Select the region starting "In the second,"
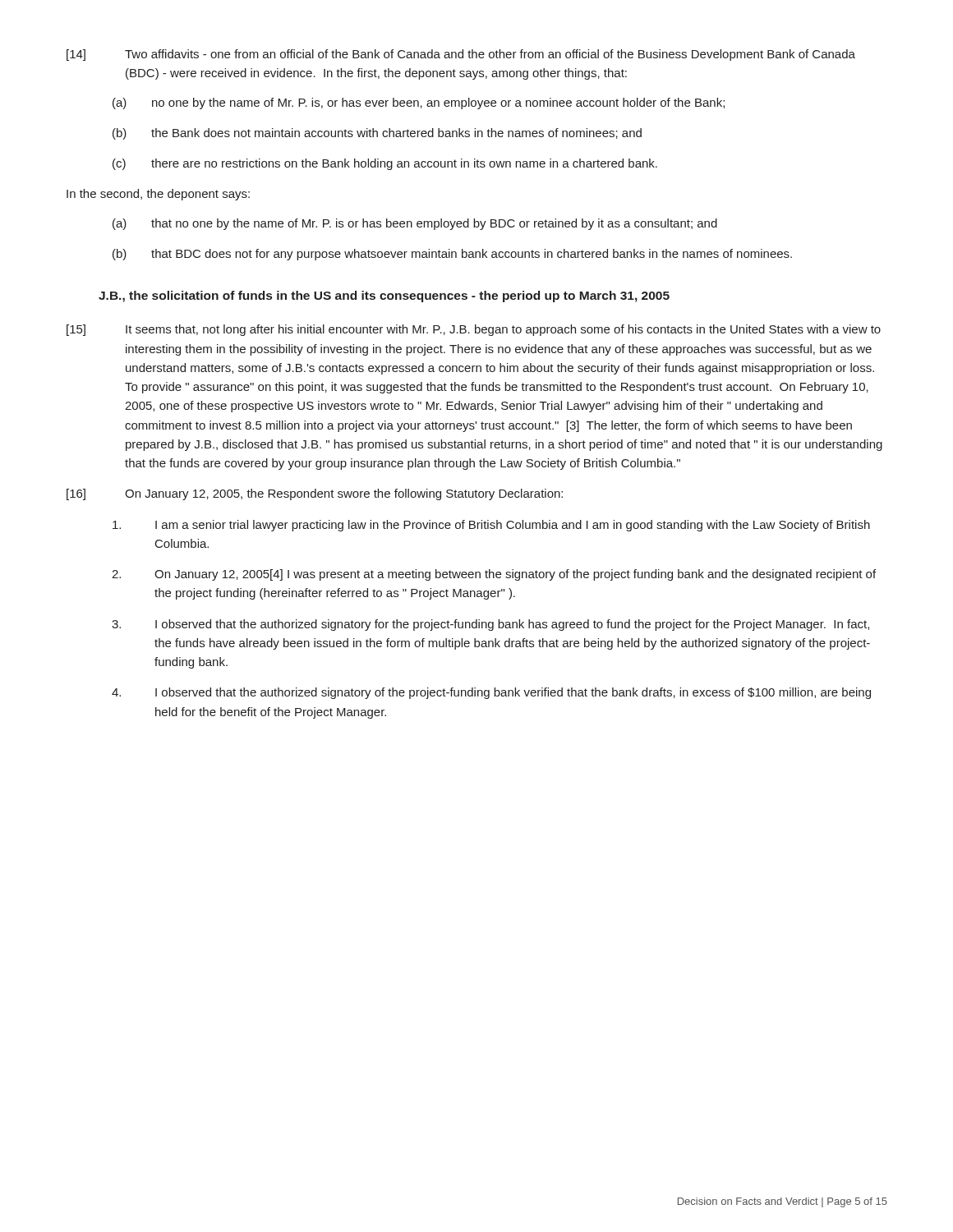Viewport: 953px width, 1232px height. pos(158,194)
